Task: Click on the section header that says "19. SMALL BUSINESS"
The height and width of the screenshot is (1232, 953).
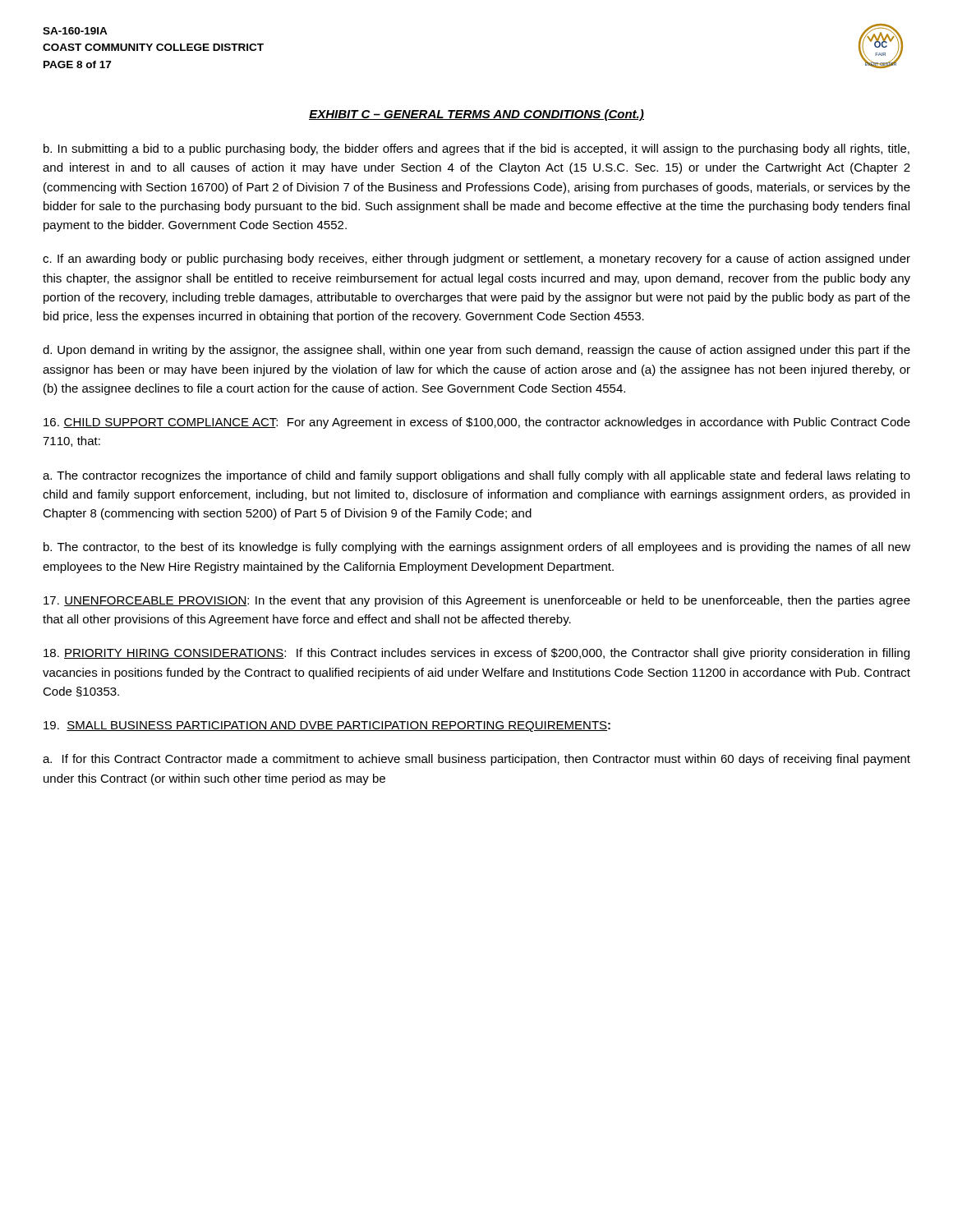Action: coord(327,725)
